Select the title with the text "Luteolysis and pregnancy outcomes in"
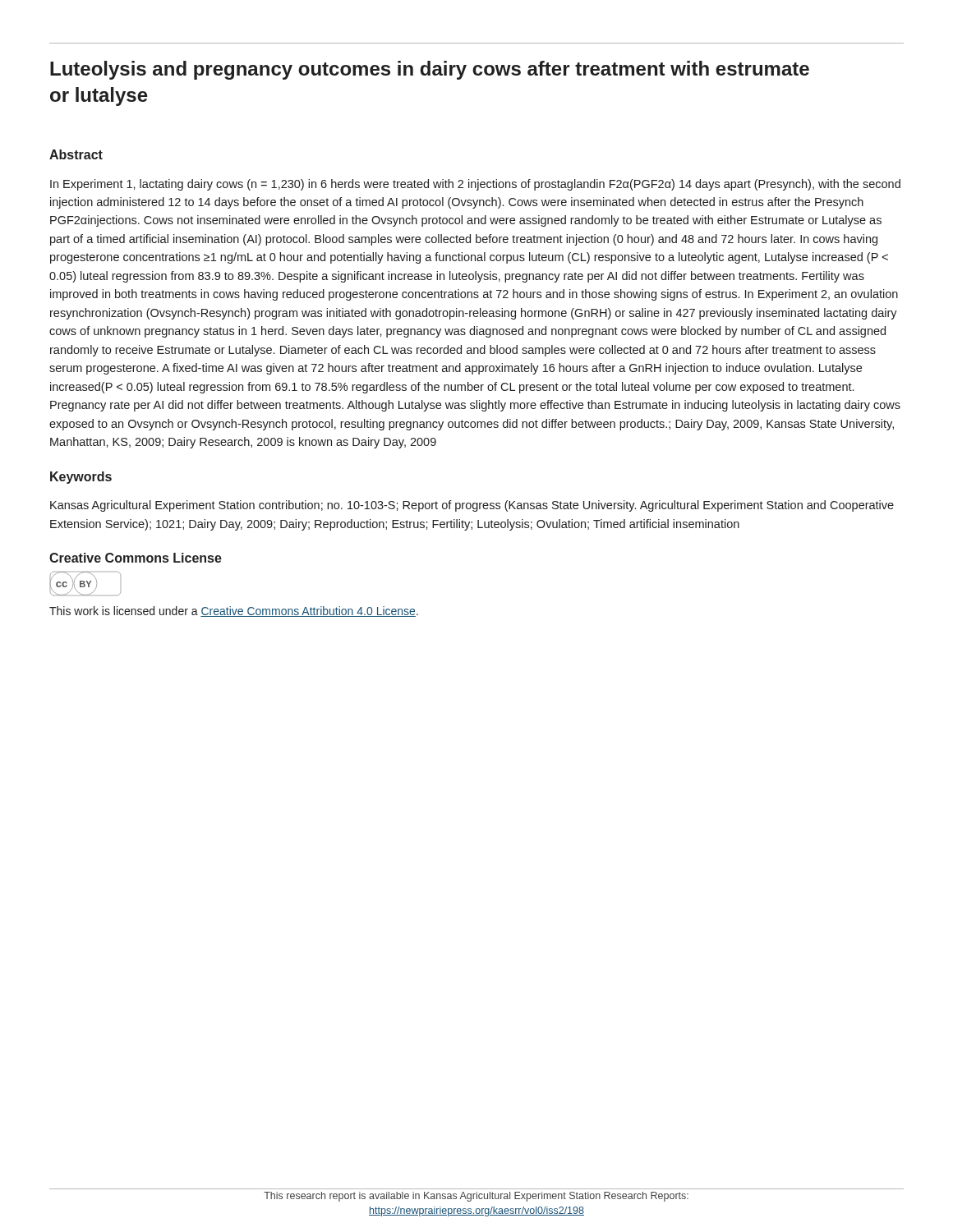Viewport: 953px width, 1232px height. tap(476, 82)
